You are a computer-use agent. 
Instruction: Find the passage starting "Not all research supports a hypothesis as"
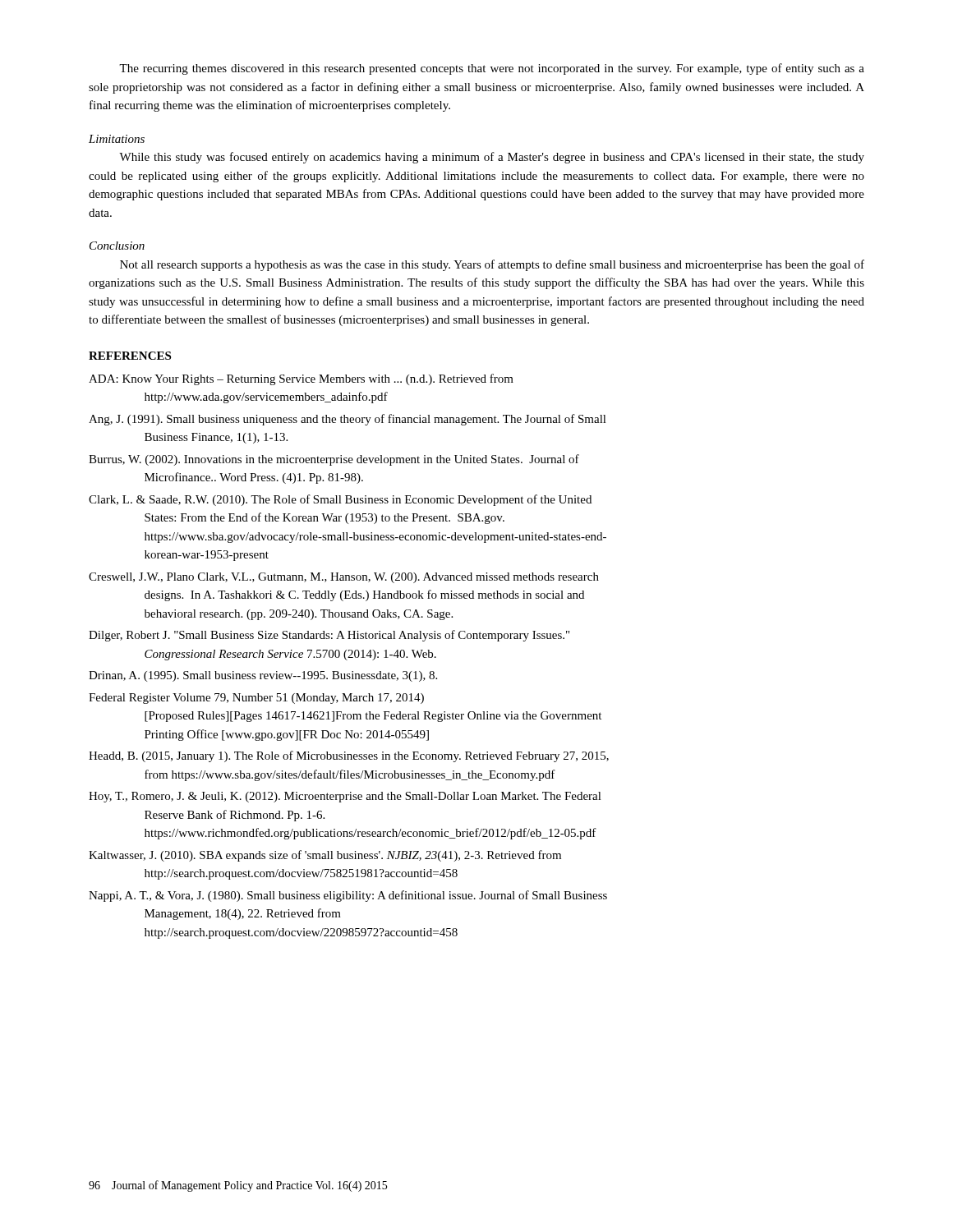(476, 292)
